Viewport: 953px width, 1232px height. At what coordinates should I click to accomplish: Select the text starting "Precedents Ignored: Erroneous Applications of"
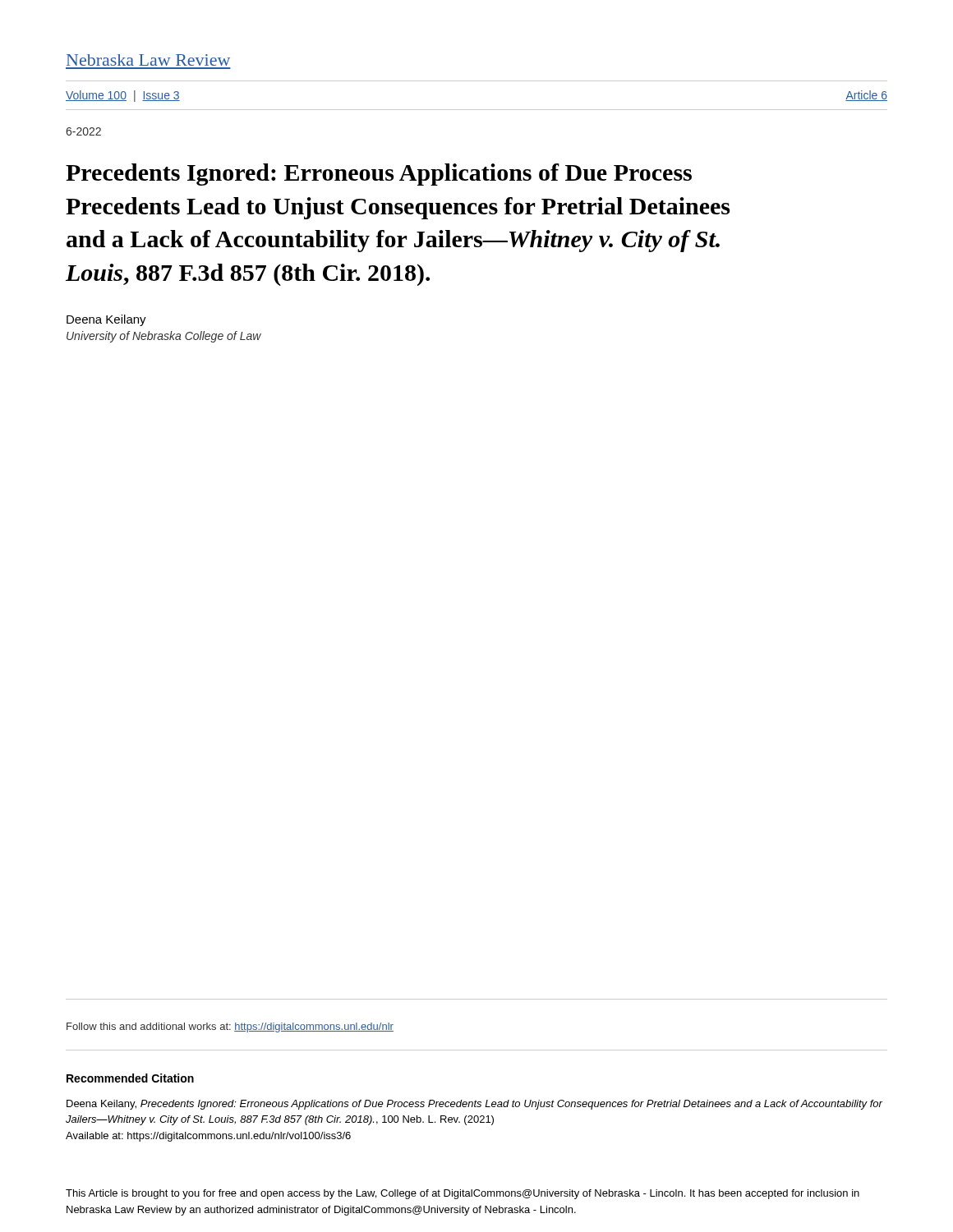click(x=476, y=223)
